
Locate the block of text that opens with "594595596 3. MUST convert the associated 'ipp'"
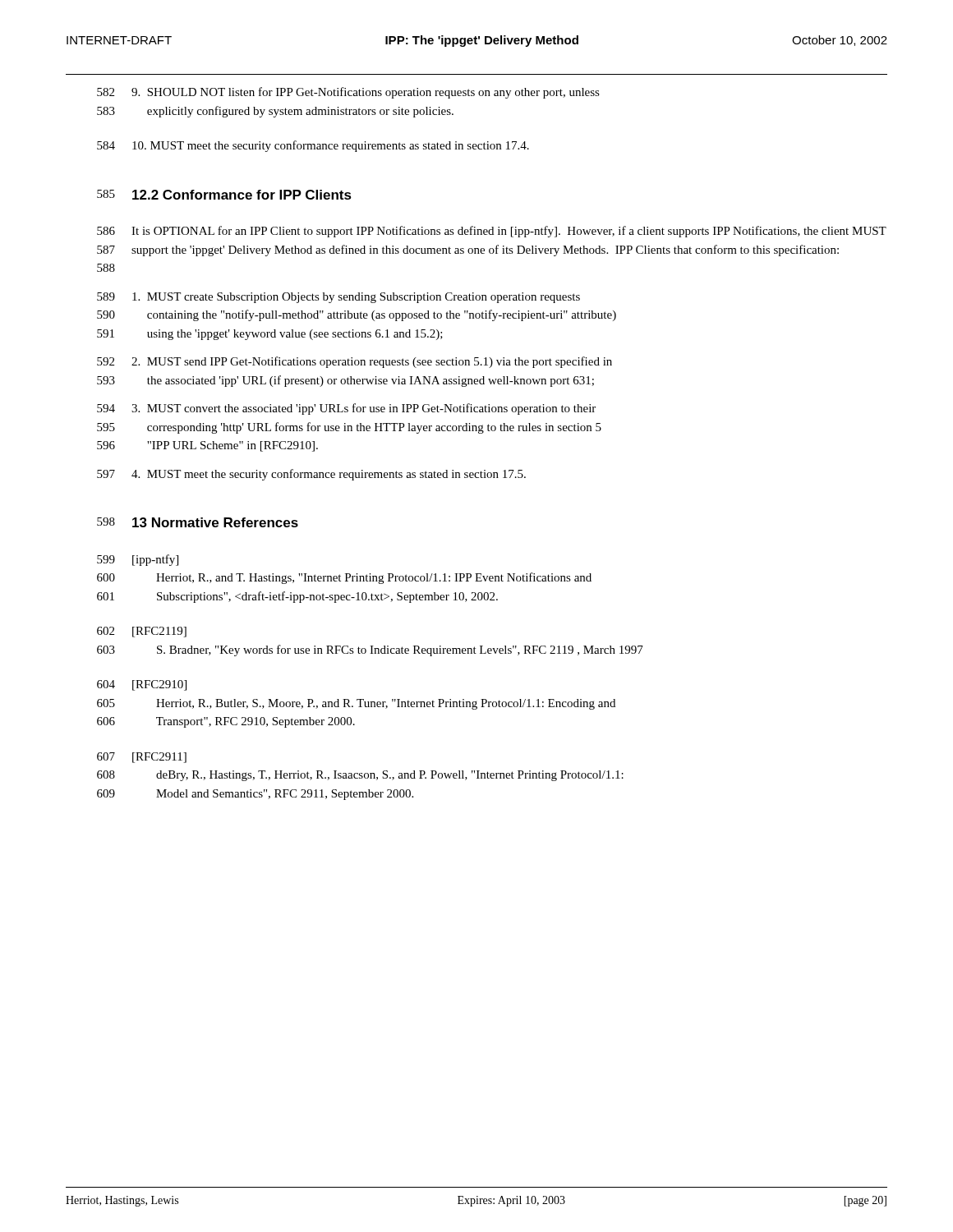[476, 427]
